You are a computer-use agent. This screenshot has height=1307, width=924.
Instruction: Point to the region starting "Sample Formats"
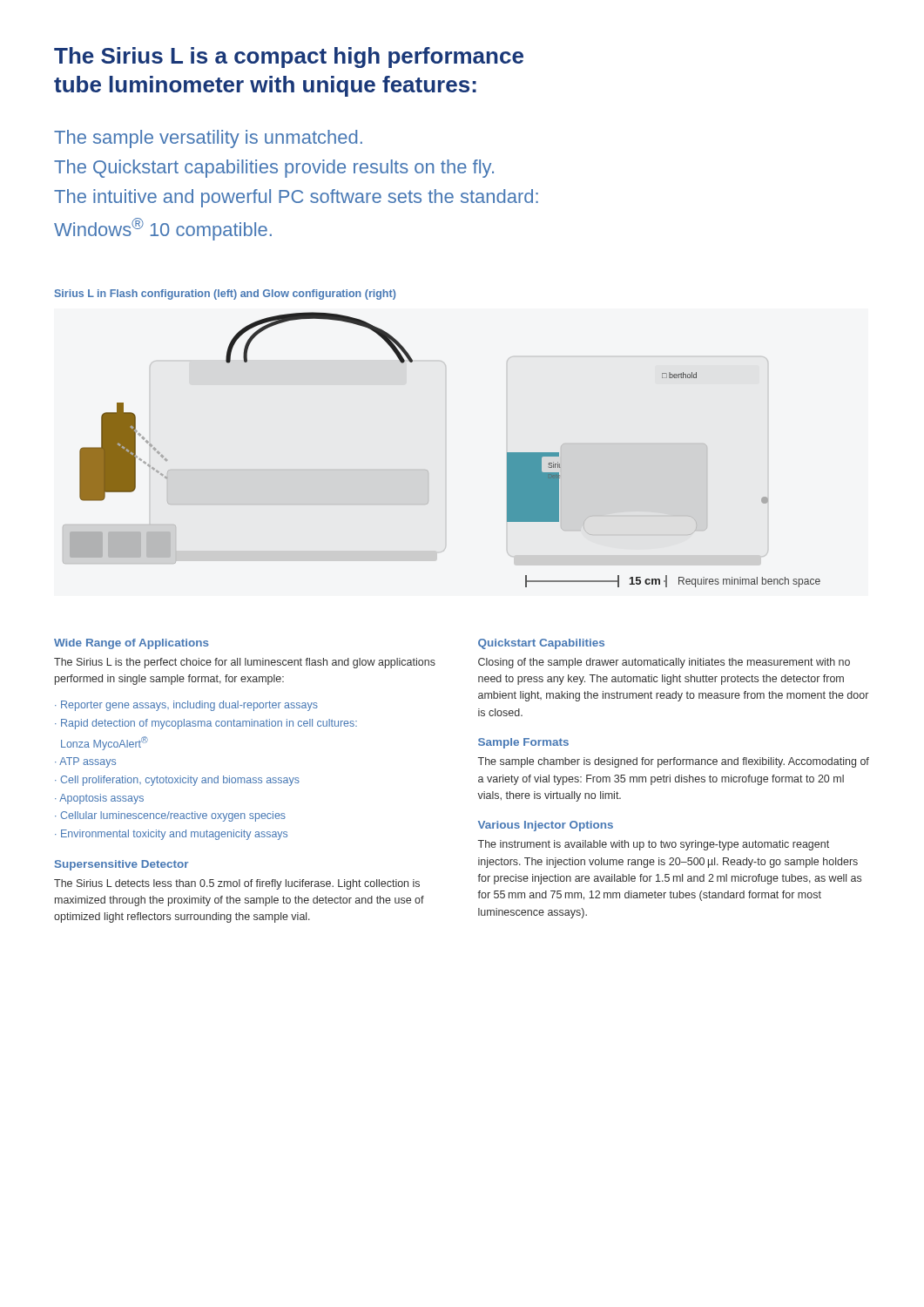coord(523,742)
